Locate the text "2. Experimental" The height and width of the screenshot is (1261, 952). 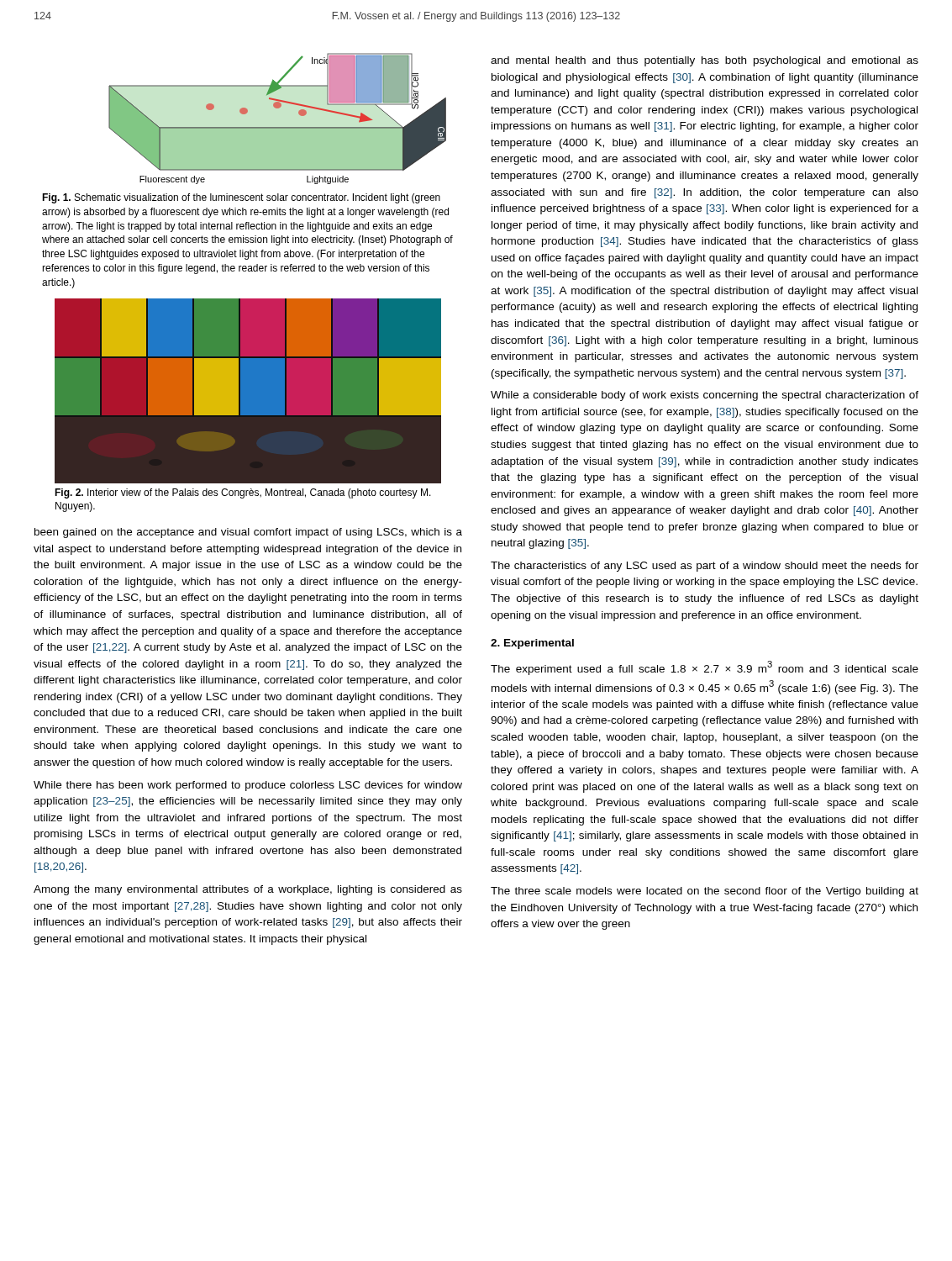(x=533, y=643)
